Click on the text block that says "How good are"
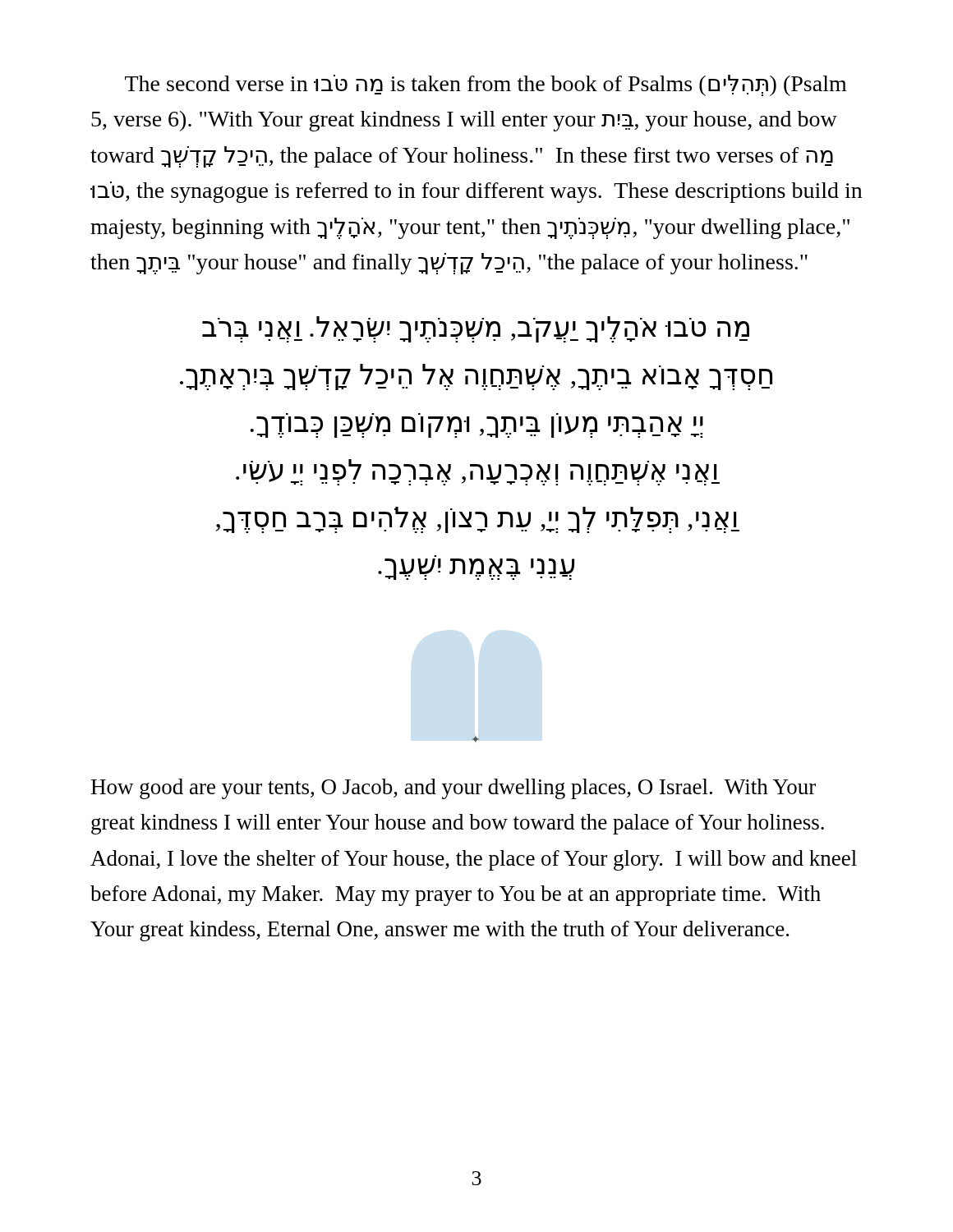 [474, 858]
